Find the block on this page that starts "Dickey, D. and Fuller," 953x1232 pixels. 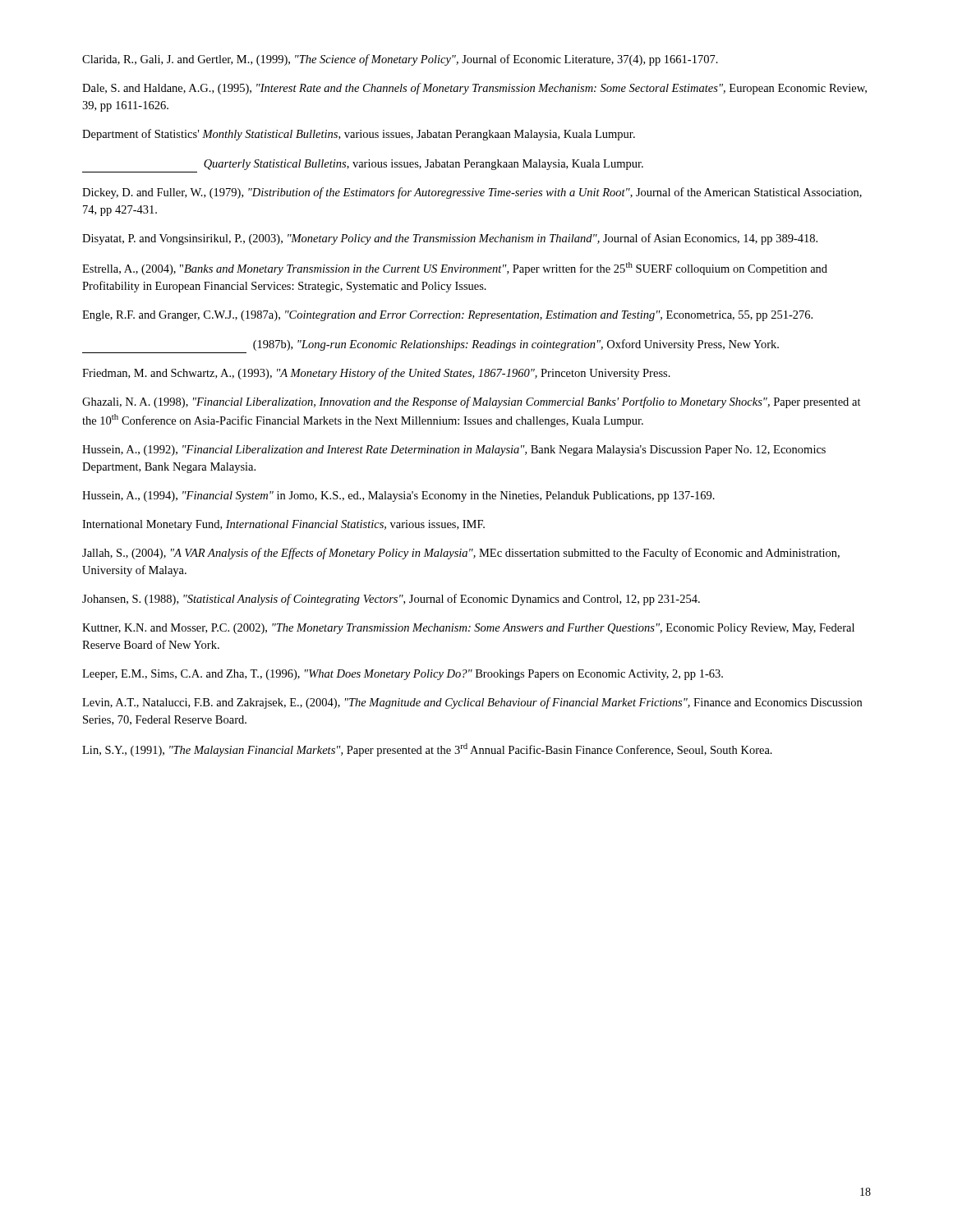click(x=472, y=201)
